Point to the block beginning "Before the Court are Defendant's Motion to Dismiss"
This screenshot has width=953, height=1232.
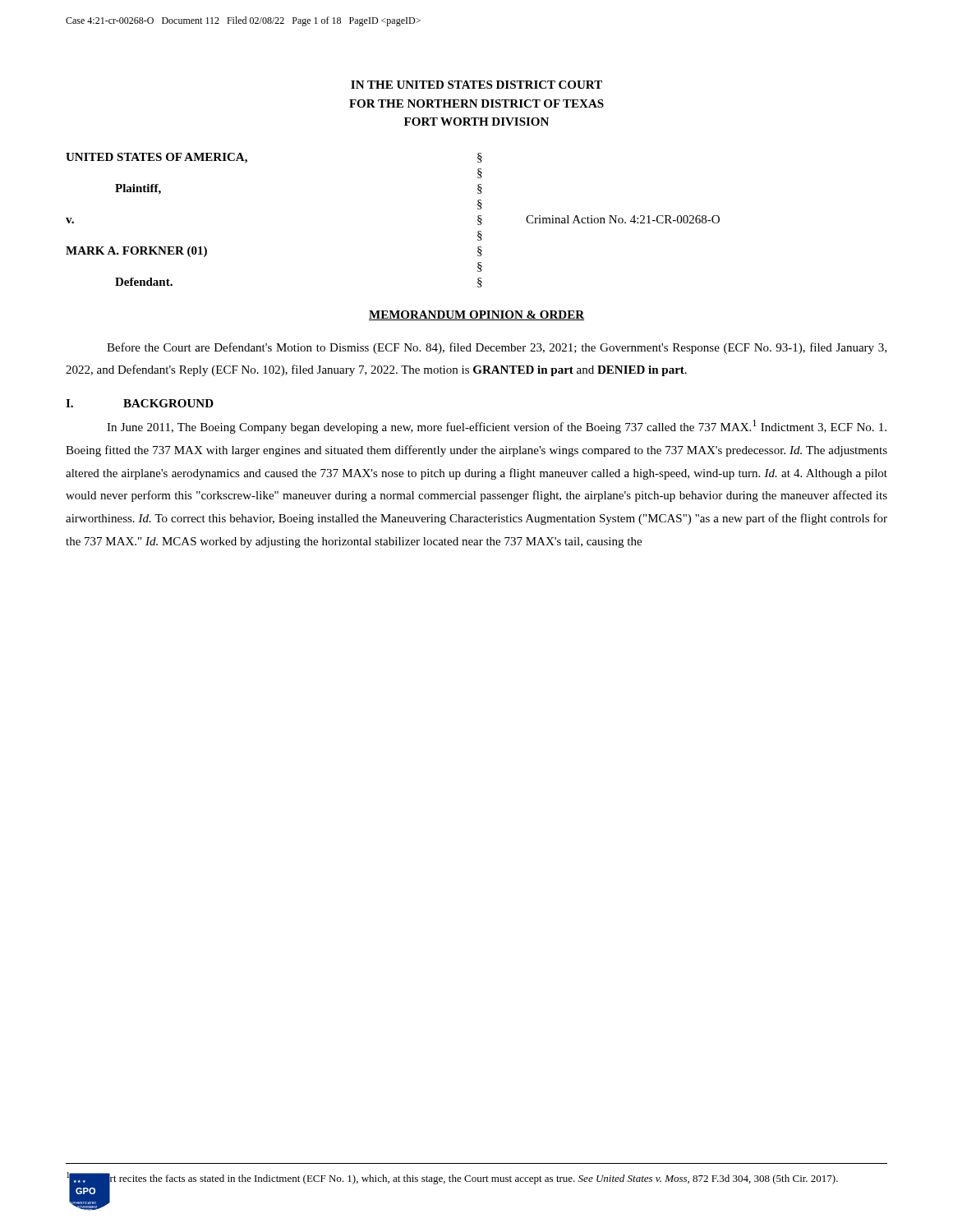tap(476, 358)
